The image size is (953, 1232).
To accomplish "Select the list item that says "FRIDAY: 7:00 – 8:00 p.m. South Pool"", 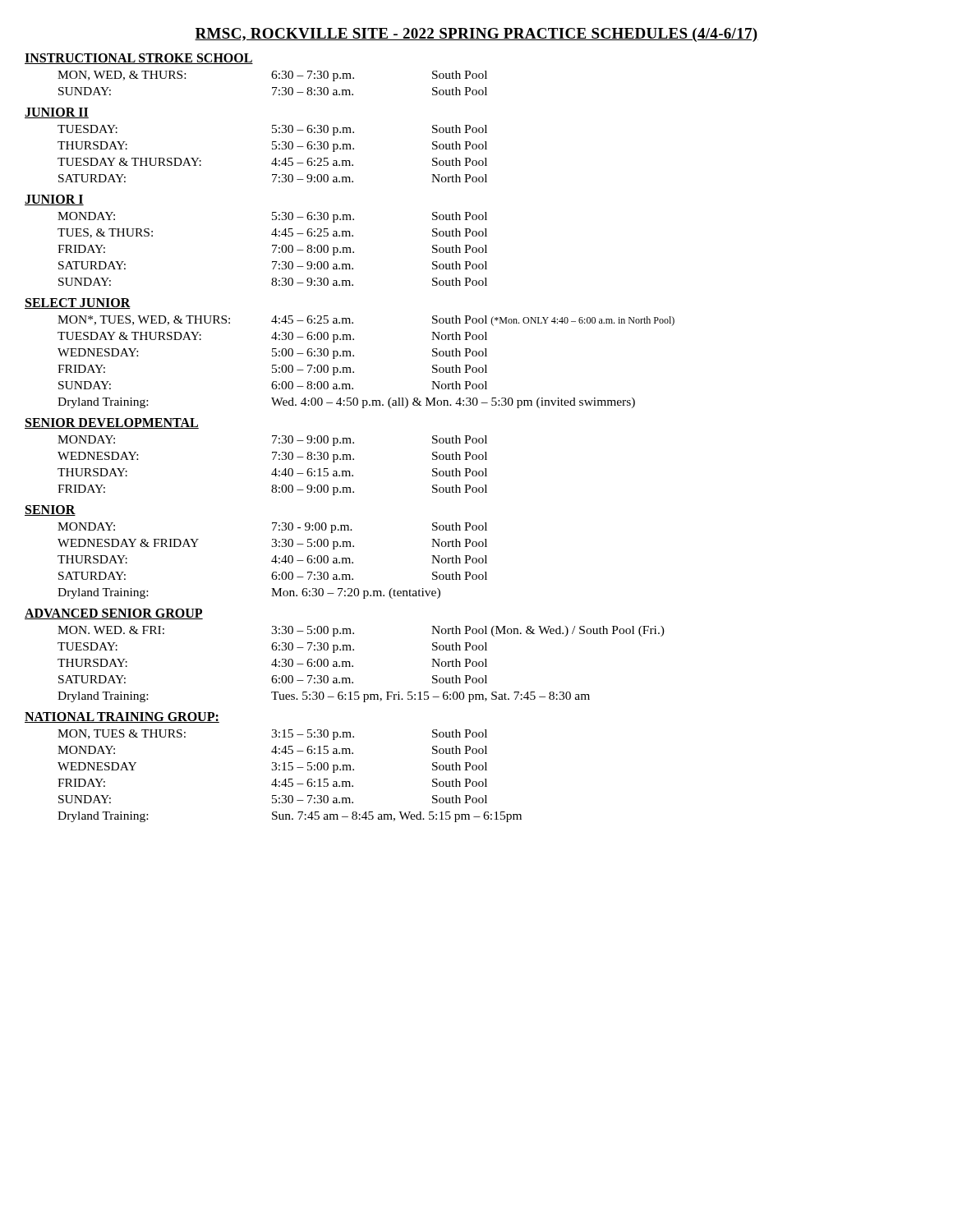I will coord(476,249).
